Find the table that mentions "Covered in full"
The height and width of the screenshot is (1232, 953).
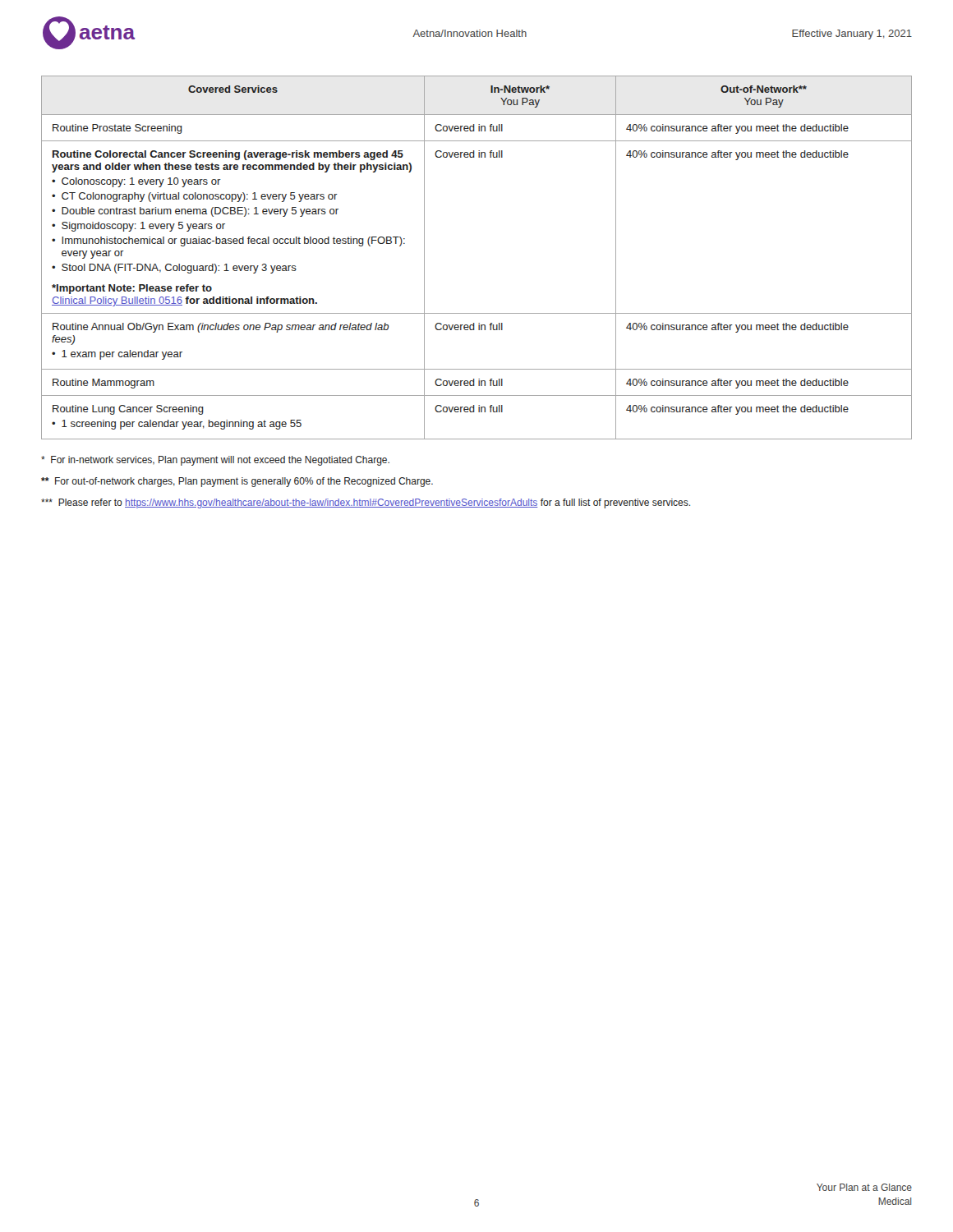(x=476, y=257)
